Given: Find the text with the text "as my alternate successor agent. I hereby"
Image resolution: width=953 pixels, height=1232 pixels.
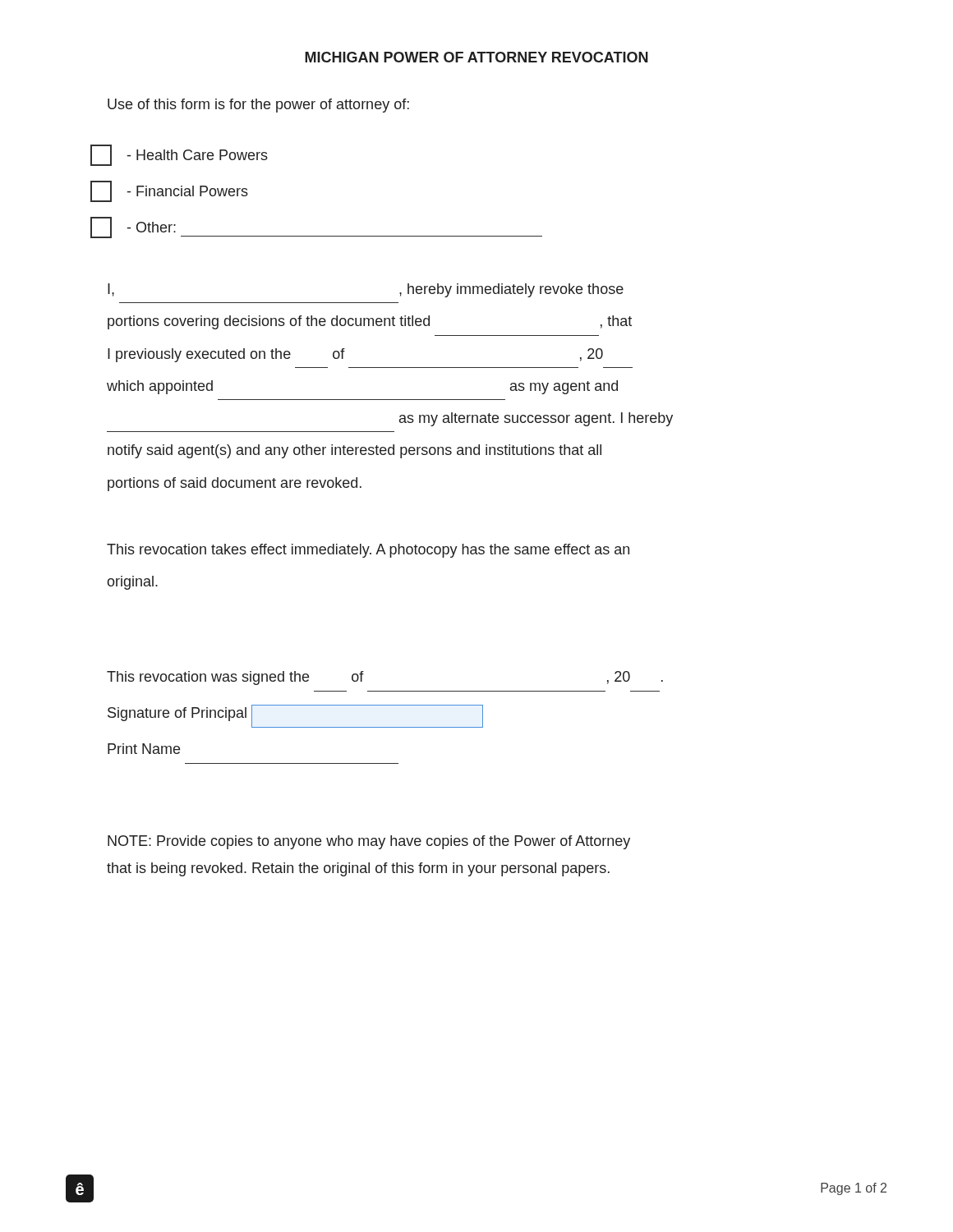Looking at the screenshot, I should [x=390, y=421].
